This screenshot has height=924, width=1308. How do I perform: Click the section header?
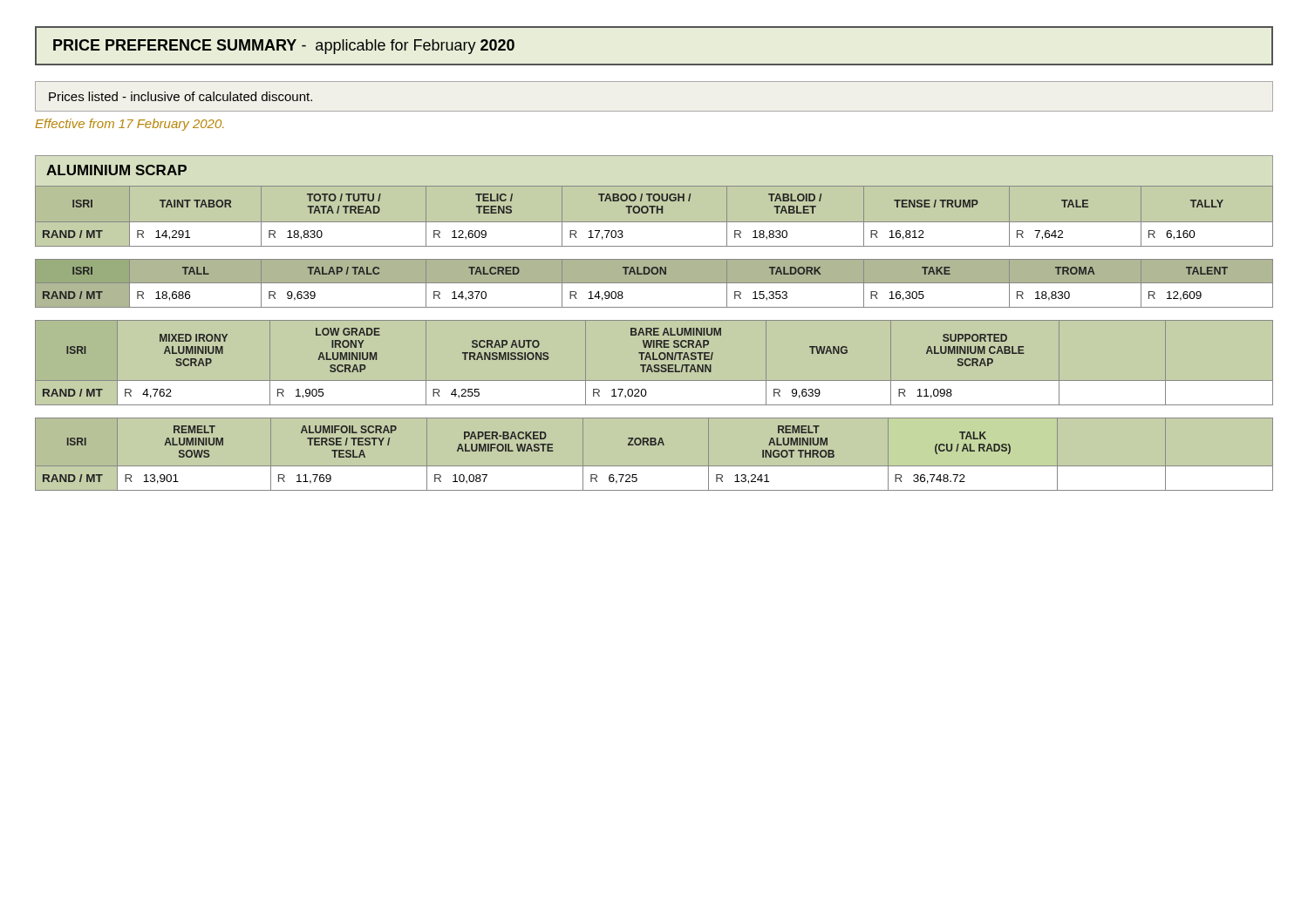coord(117,170)
